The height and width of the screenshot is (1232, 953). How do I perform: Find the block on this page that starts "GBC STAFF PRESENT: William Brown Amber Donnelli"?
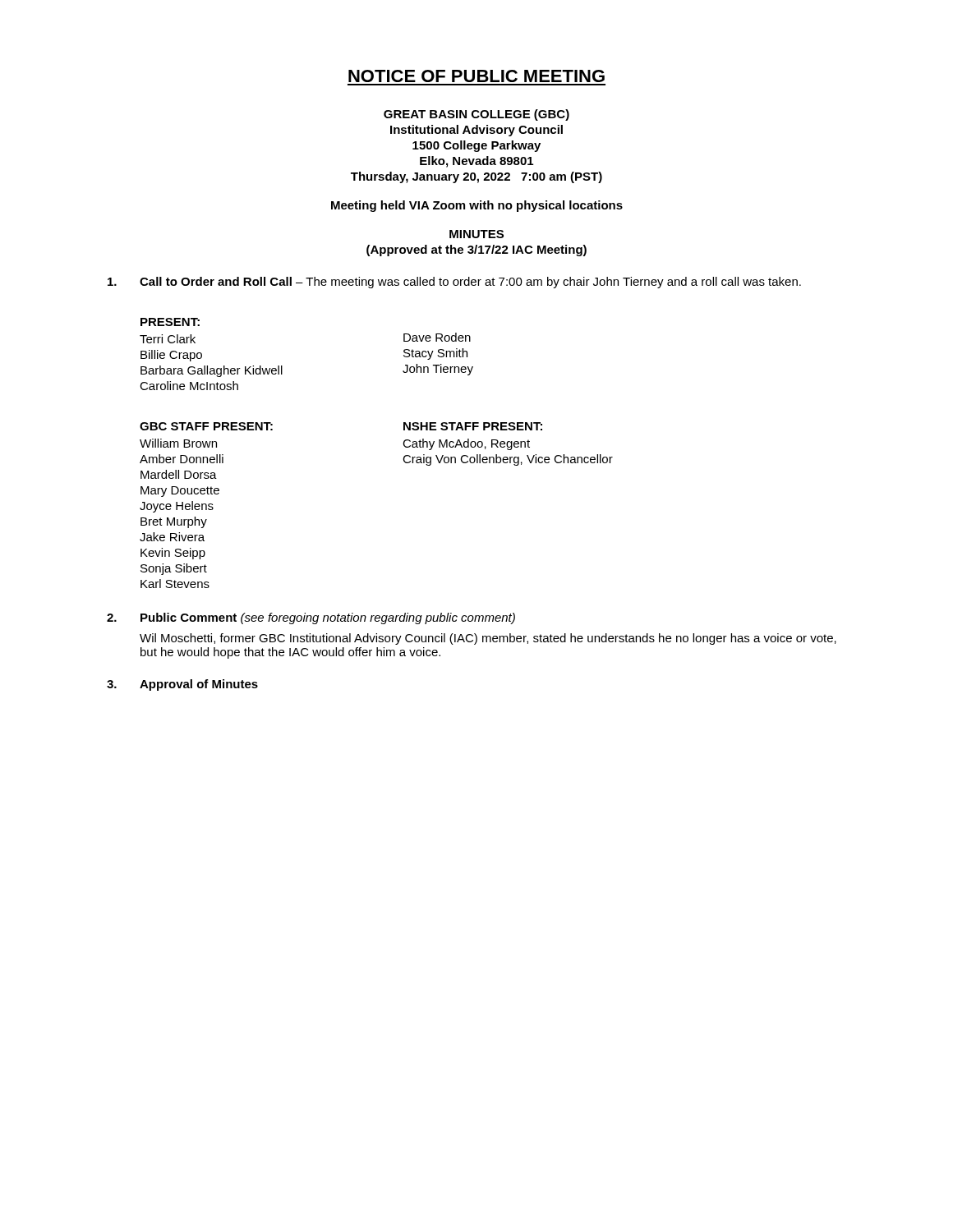point(205,426)
